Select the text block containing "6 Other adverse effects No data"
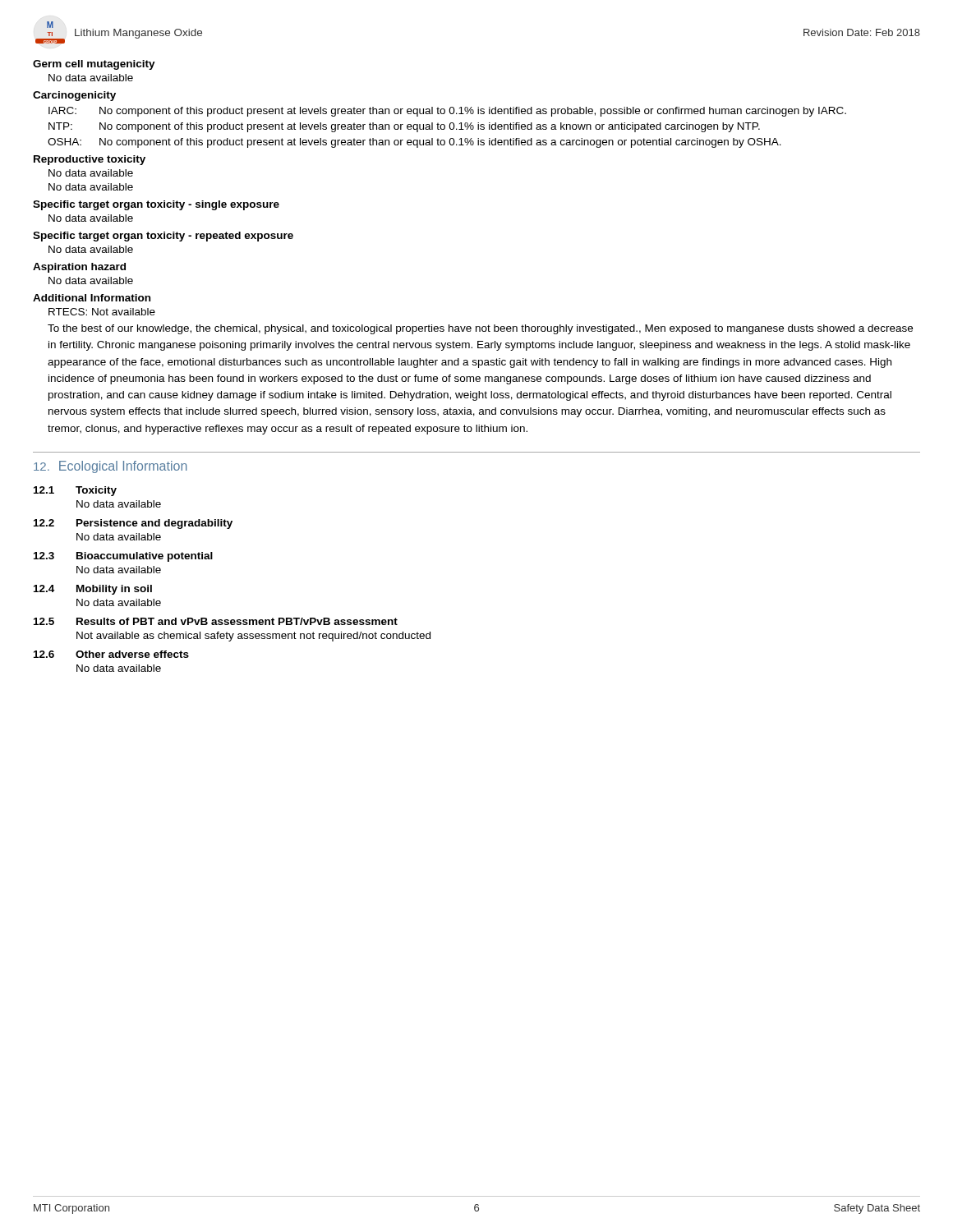Image resolution: width=953 pixels, height=1232 pixels. click(111, 654)
